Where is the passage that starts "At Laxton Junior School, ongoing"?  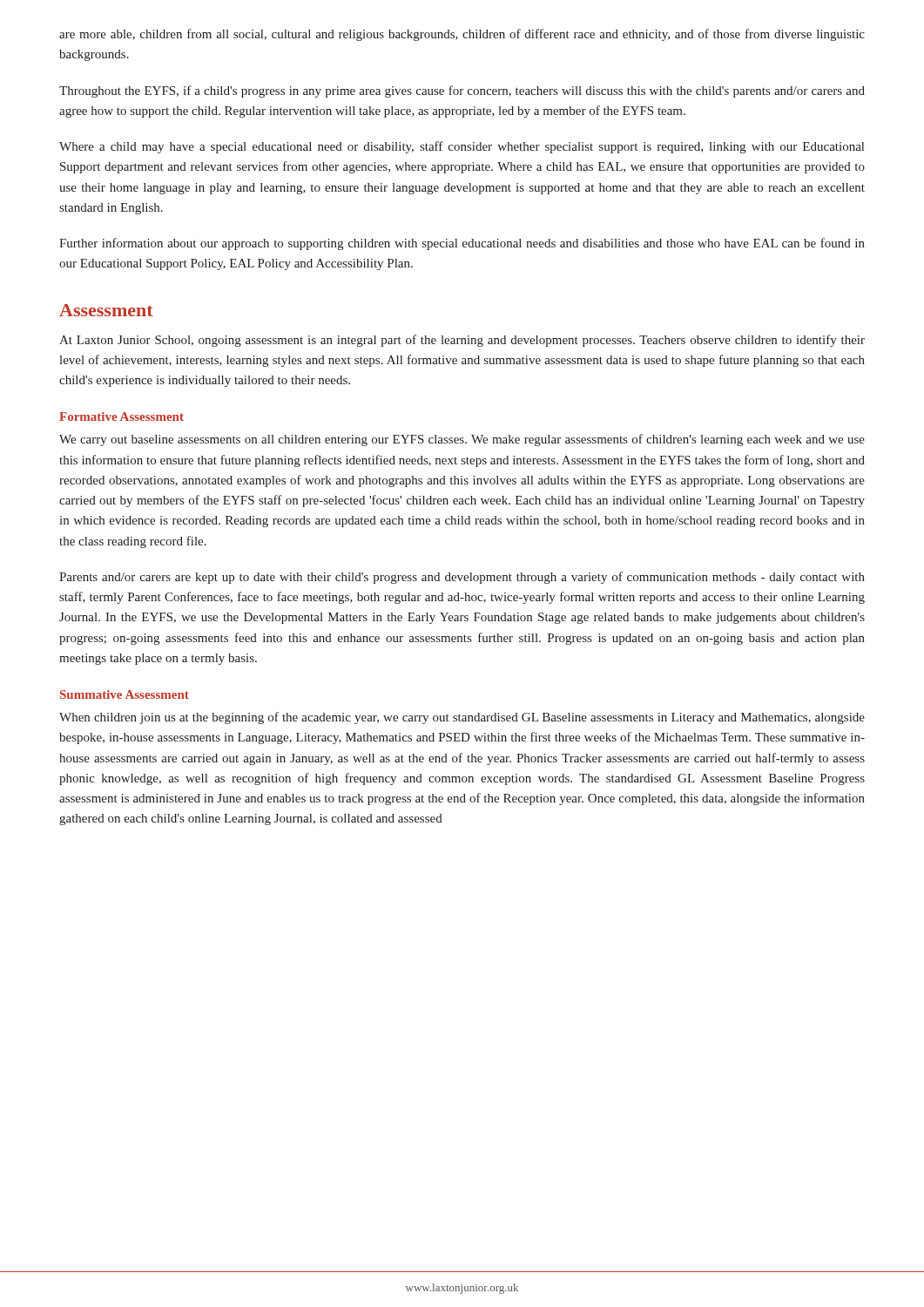[462, 360]
